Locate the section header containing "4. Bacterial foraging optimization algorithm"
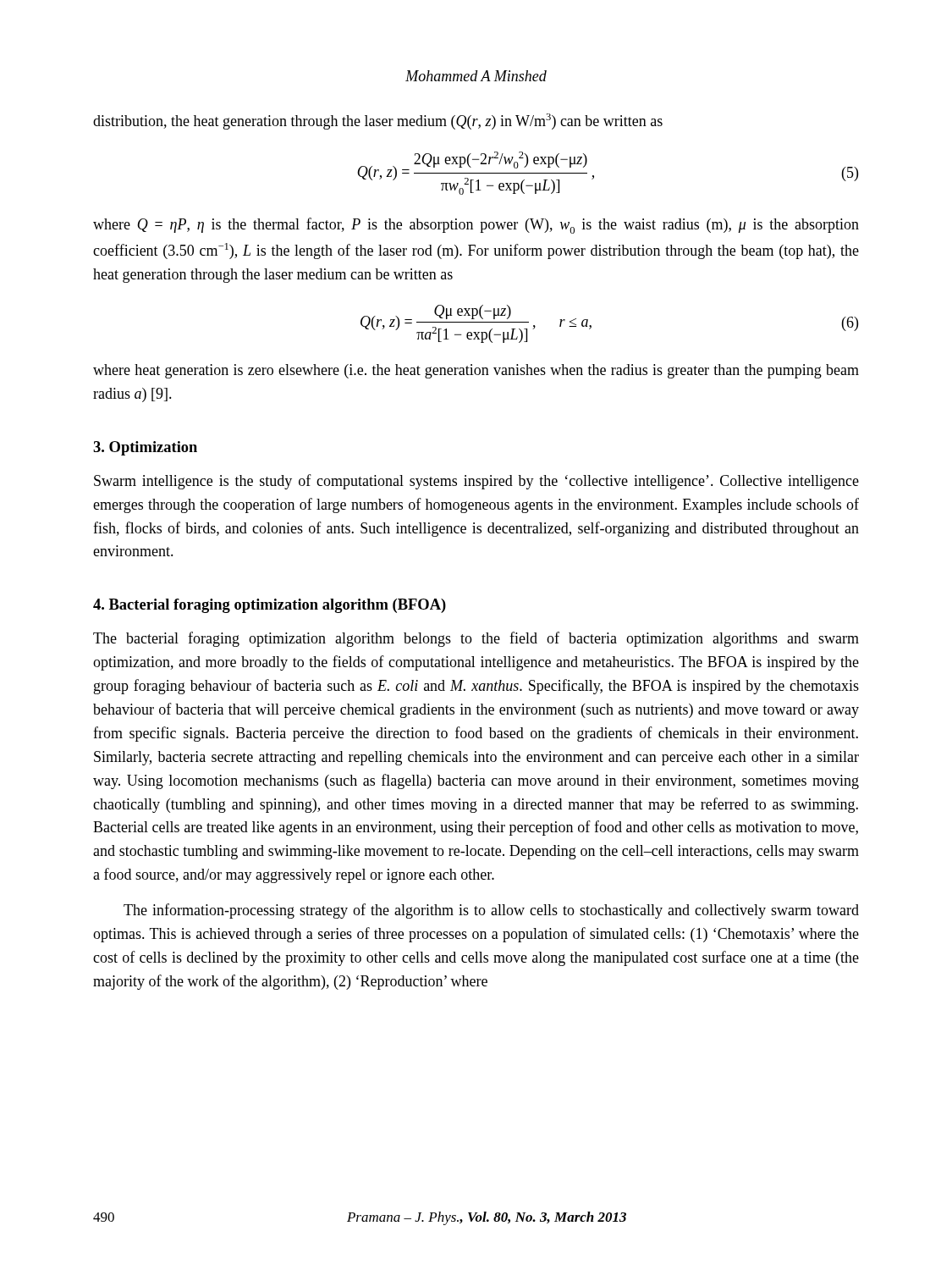952x1270 pixels. click(x=270, y=605)
